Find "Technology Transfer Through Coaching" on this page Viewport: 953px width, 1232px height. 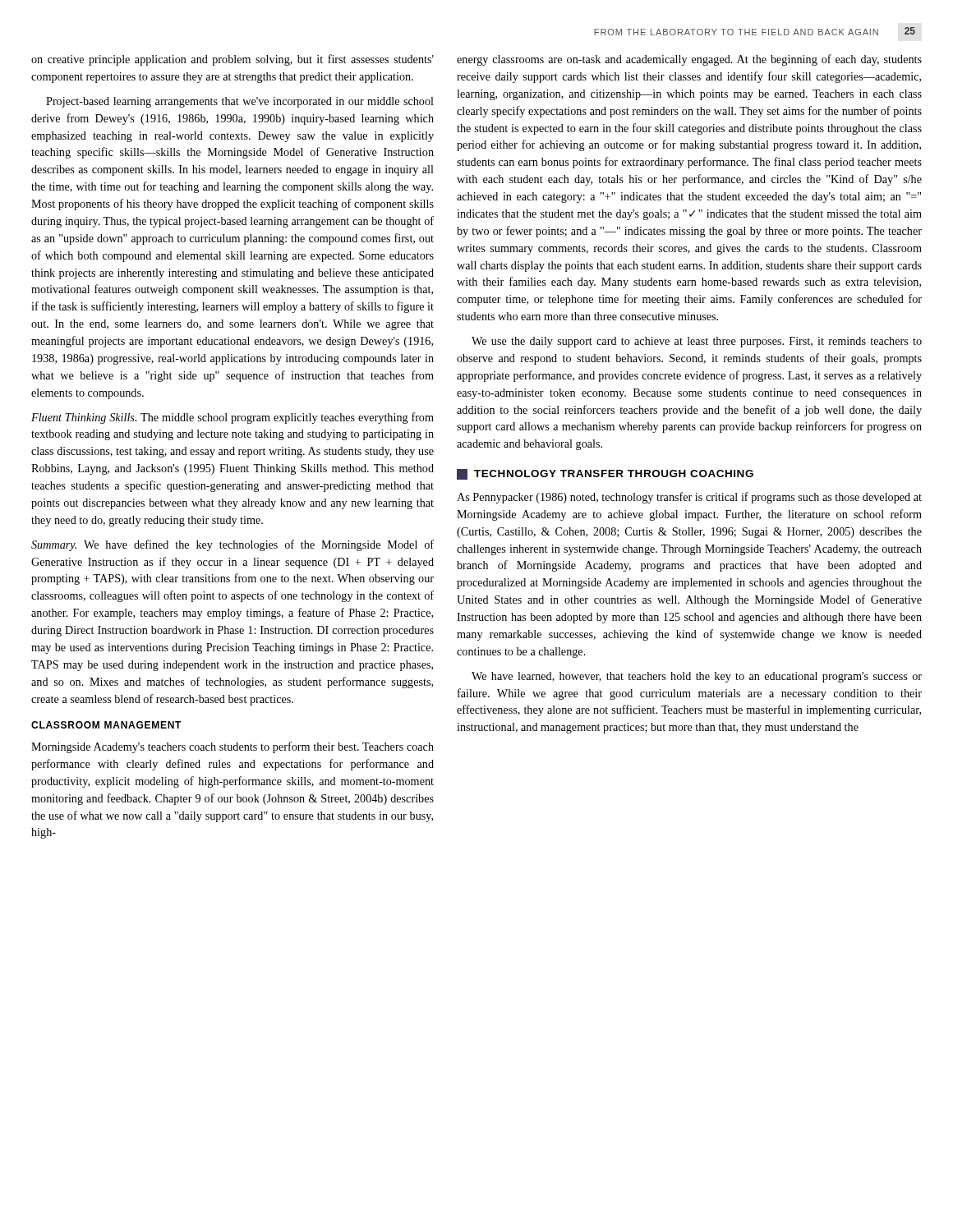[x=689, y=474]
